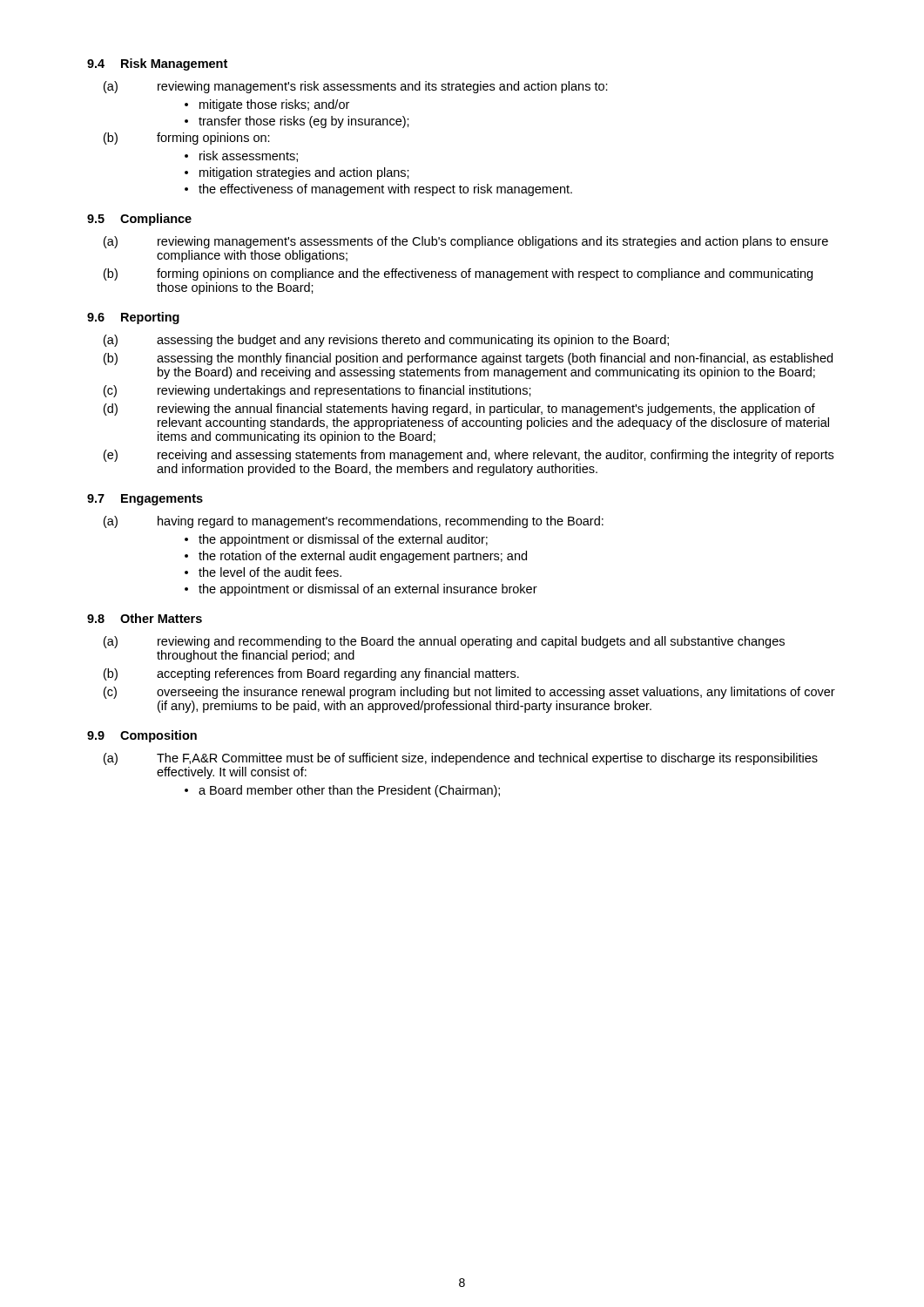Locate the passage starting "• mitigation strategies and action plans;"

(292, 173)
